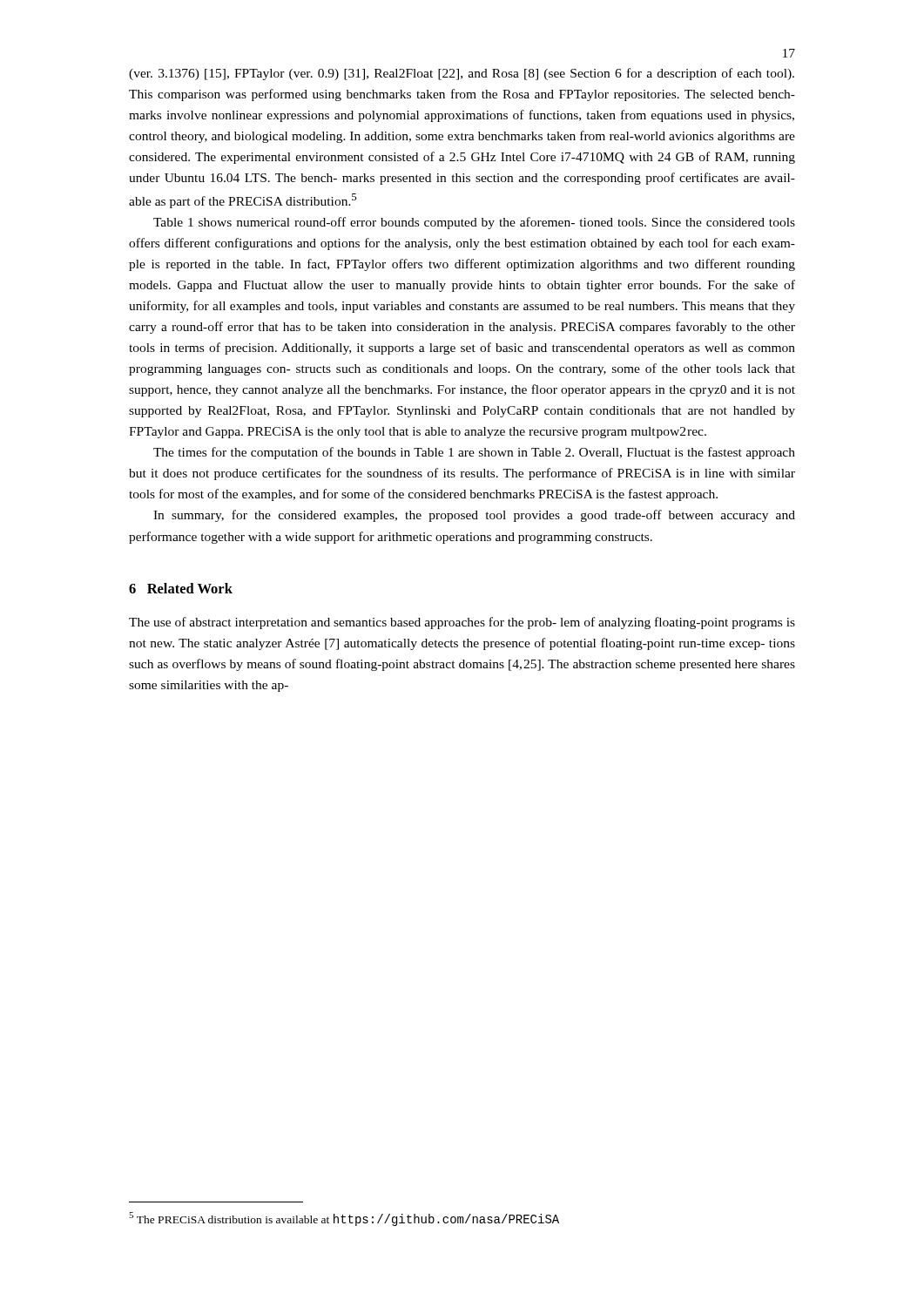Click on the text block that says "(ver. 3.1376) [15], FPTaylor (ver. 0.9)"

(462, 305)
